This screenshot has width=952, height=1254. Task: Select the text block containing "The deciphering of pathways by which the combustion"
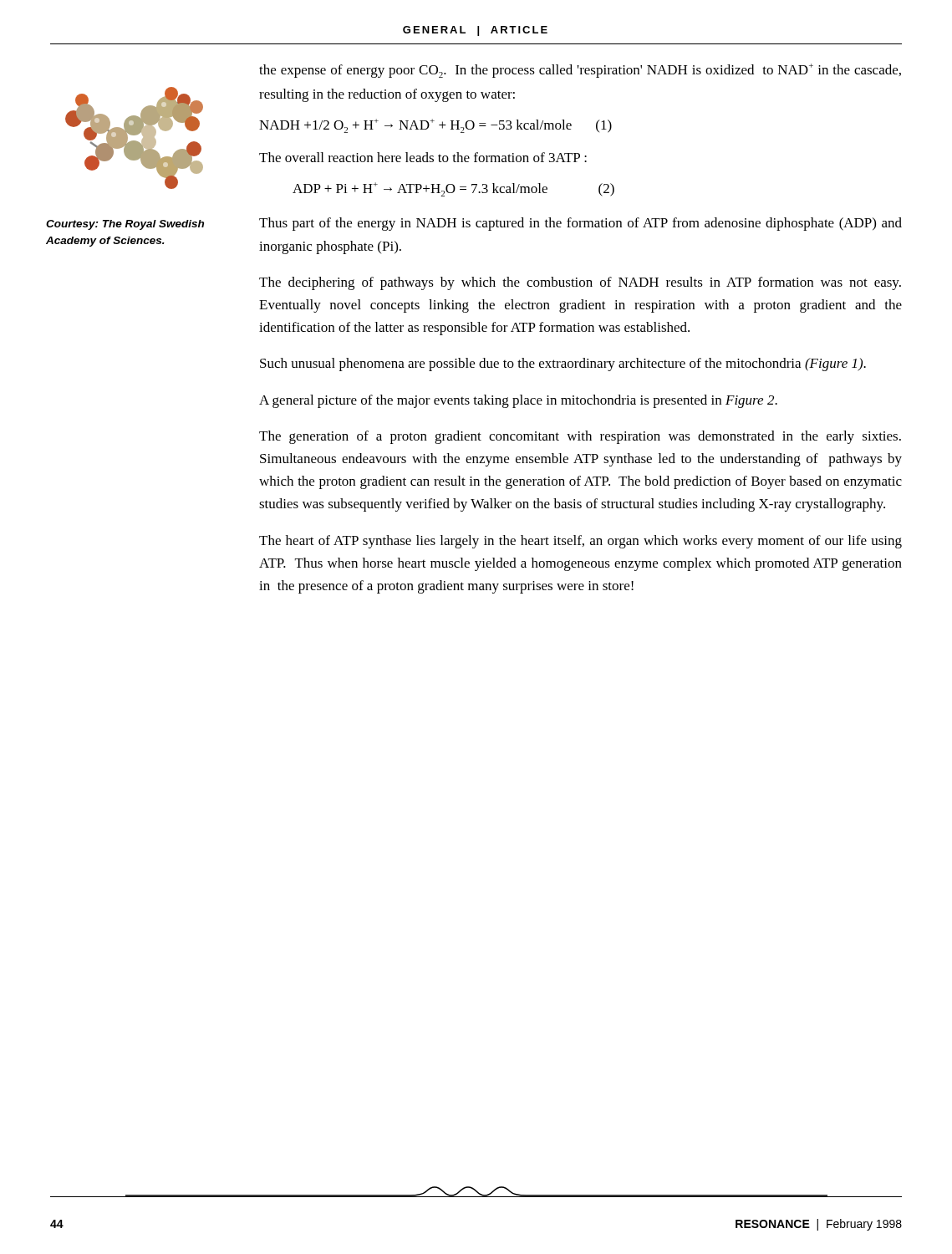pos(580,305)
